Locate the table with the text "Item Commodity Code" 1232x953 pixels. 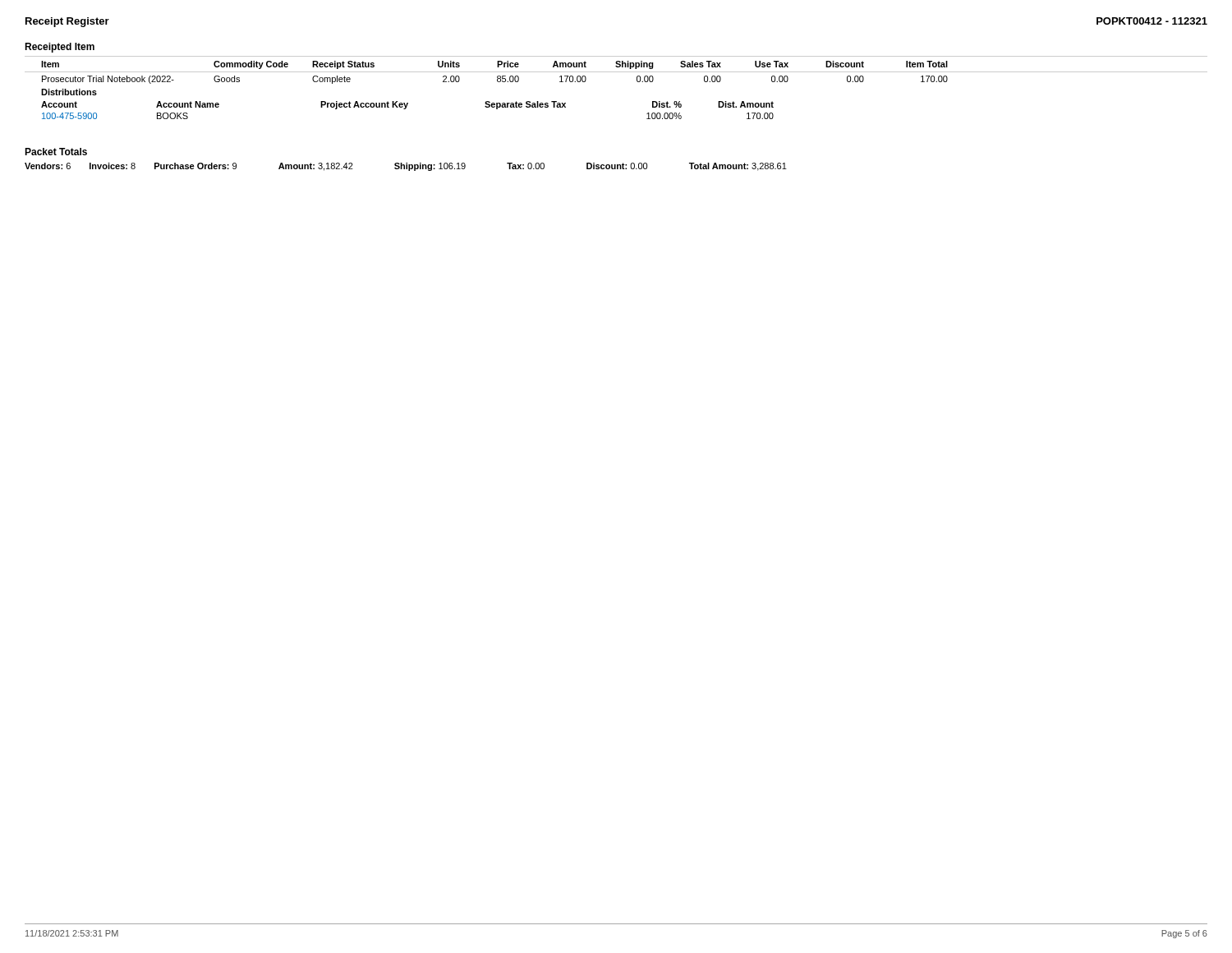[x=616, y=89]
